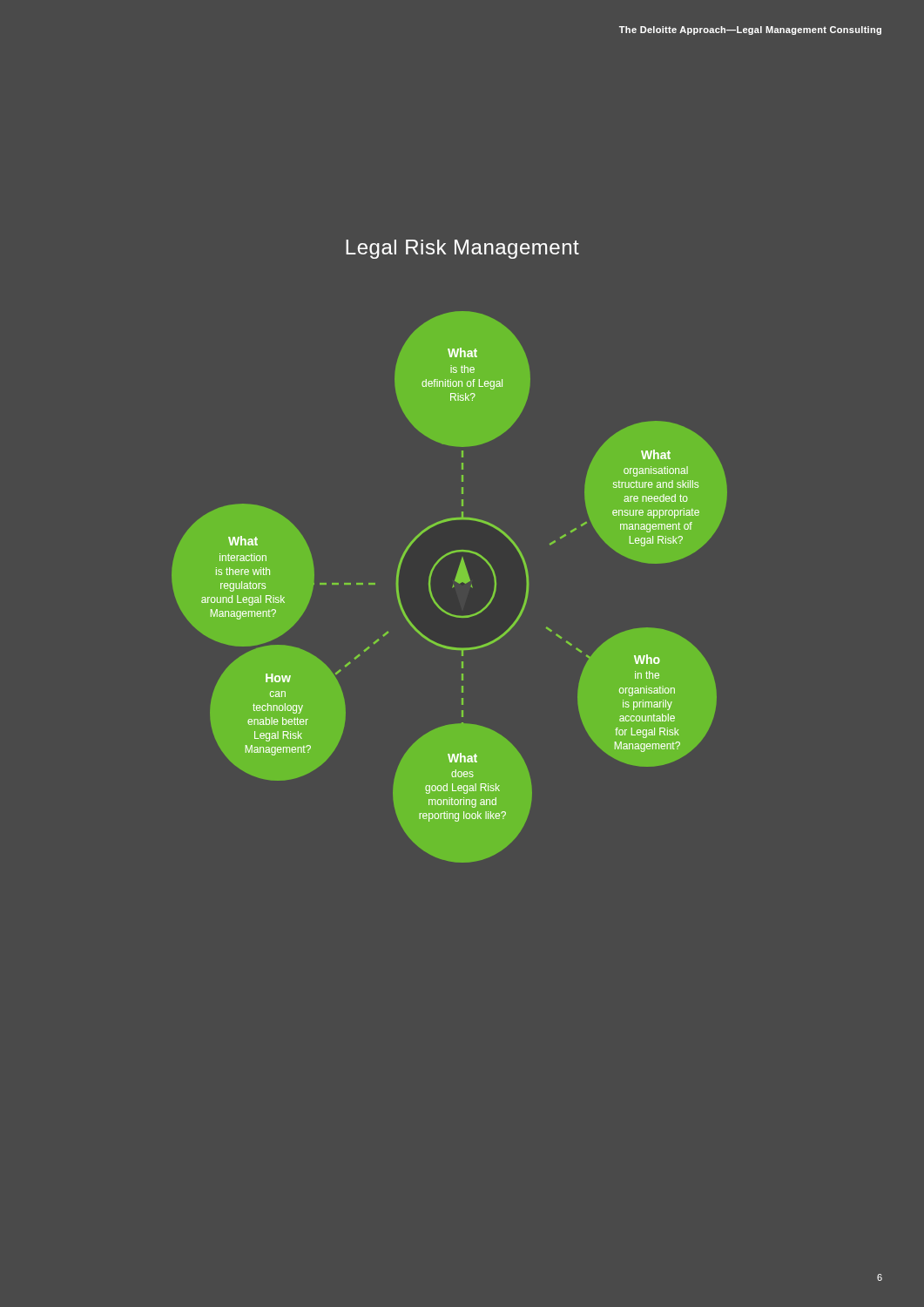Find the element starting "Legal Risk Management"
924x1307 pixels.
[462, 247]
